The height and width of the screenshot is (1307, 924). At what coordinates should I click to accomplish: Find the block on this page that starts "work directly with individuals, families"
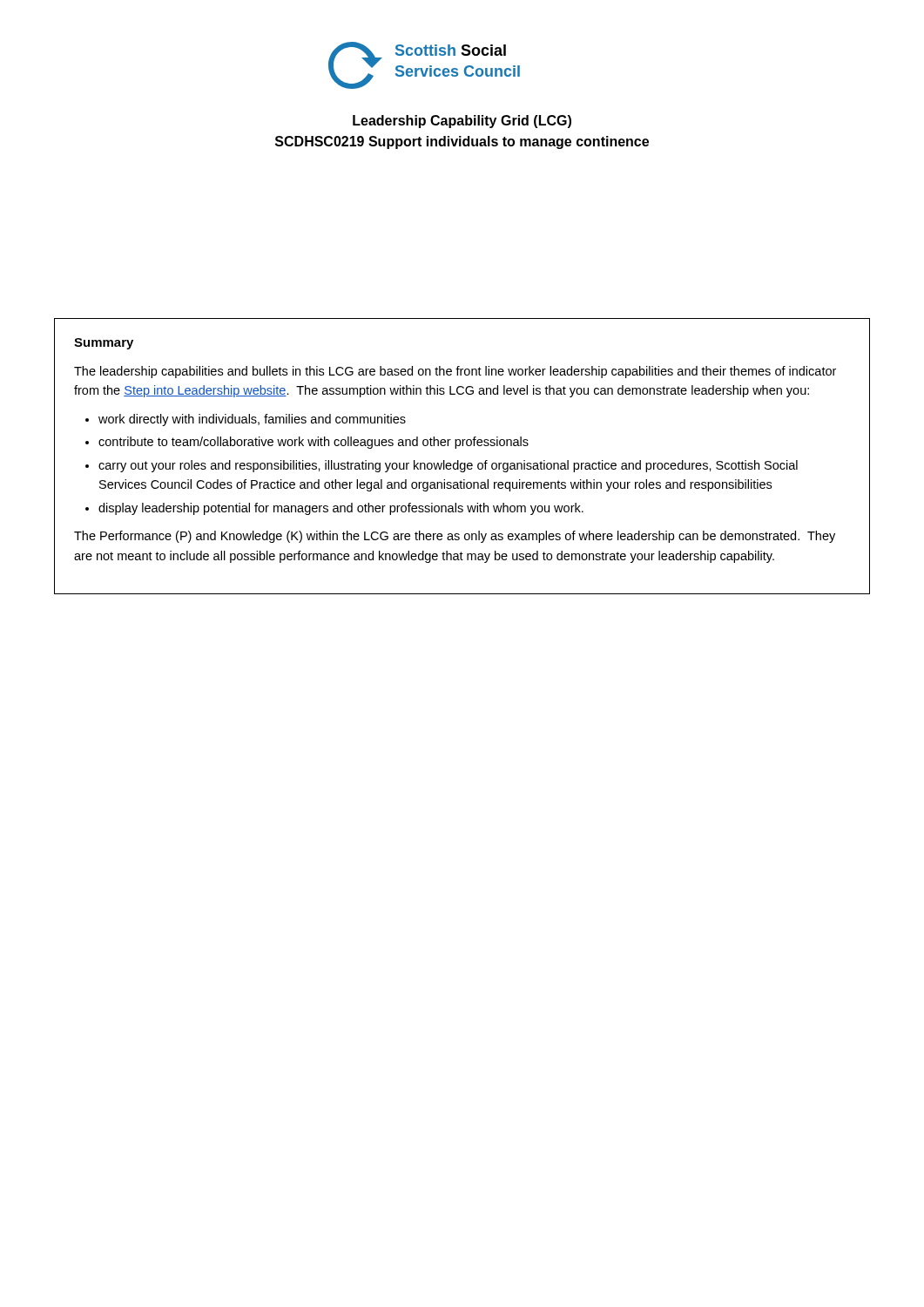coord(252,419)
